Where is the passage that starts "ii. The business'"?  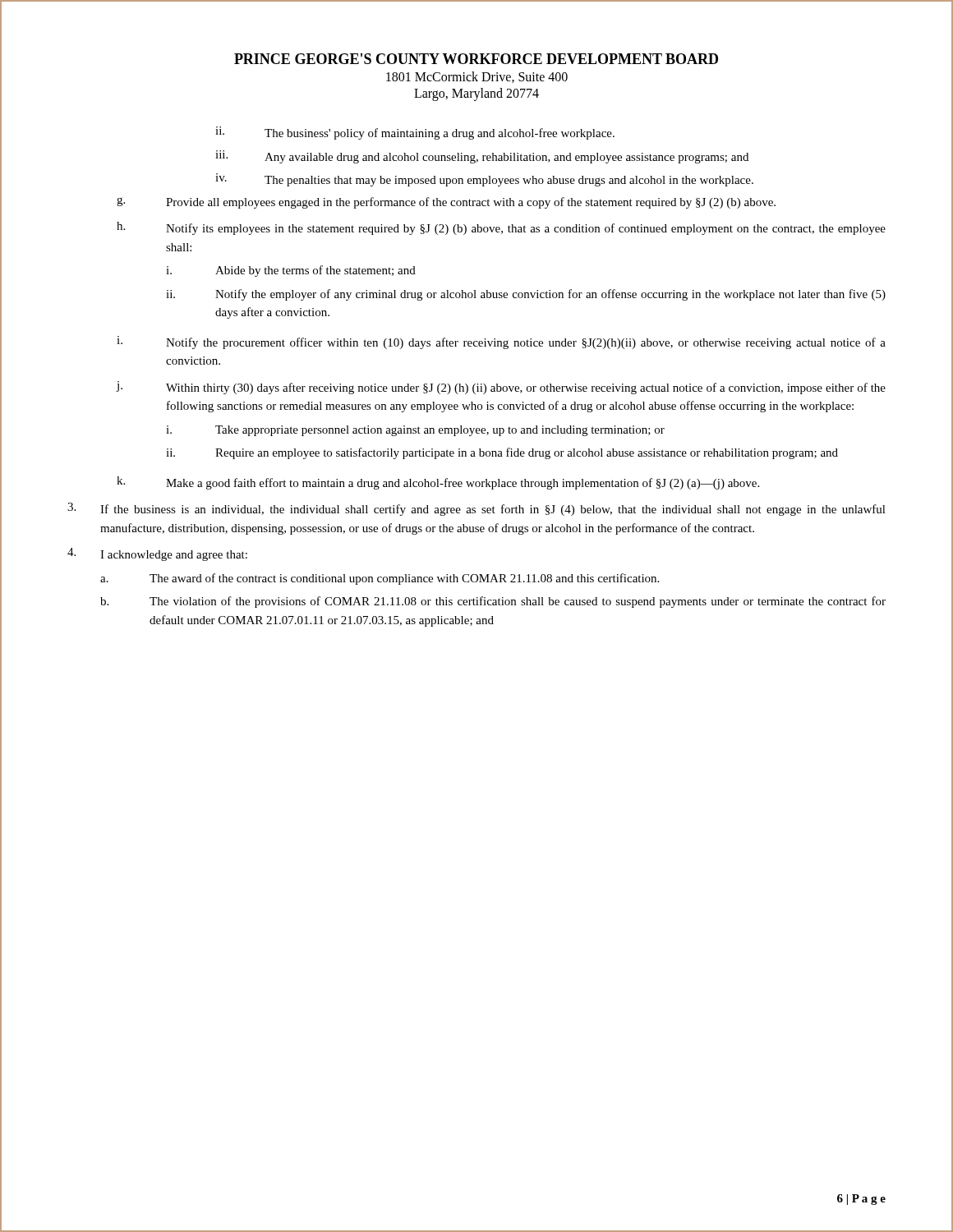tap(550, 133)
